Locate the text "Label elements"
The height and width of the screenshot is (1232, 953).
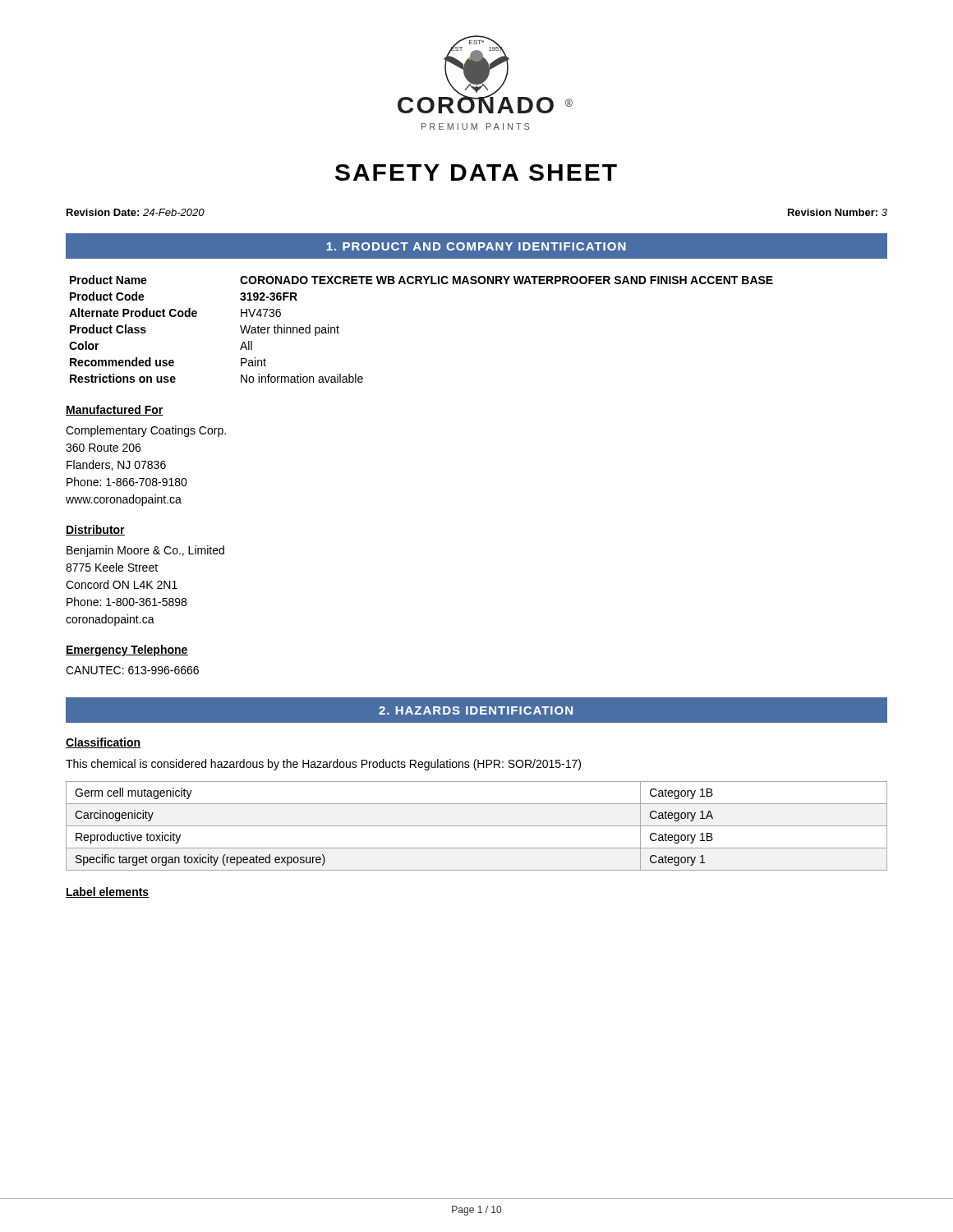click(x=107, y=892)
